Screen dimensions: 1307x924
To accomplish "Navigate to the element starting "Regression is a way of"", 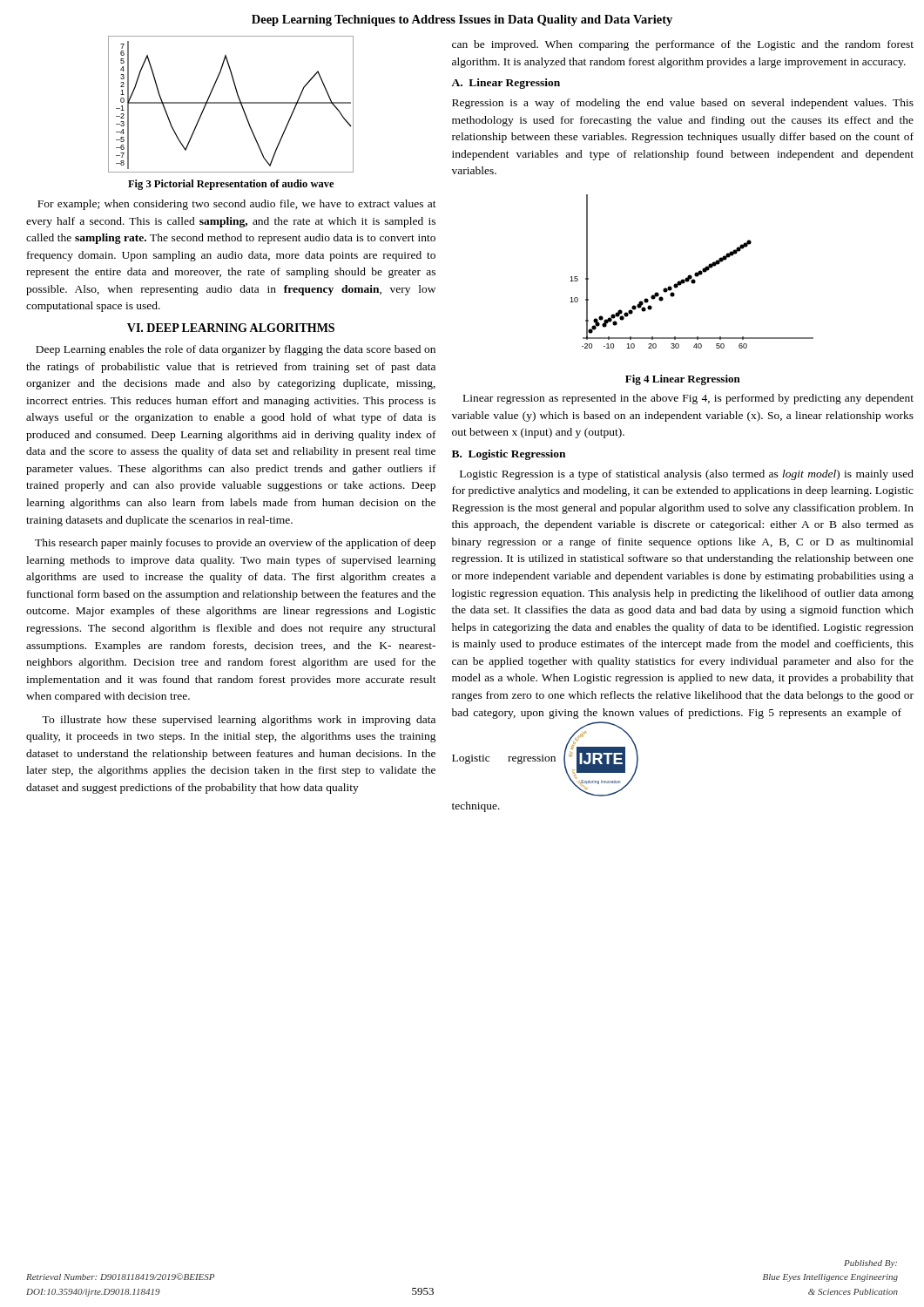I will [683, 137].
